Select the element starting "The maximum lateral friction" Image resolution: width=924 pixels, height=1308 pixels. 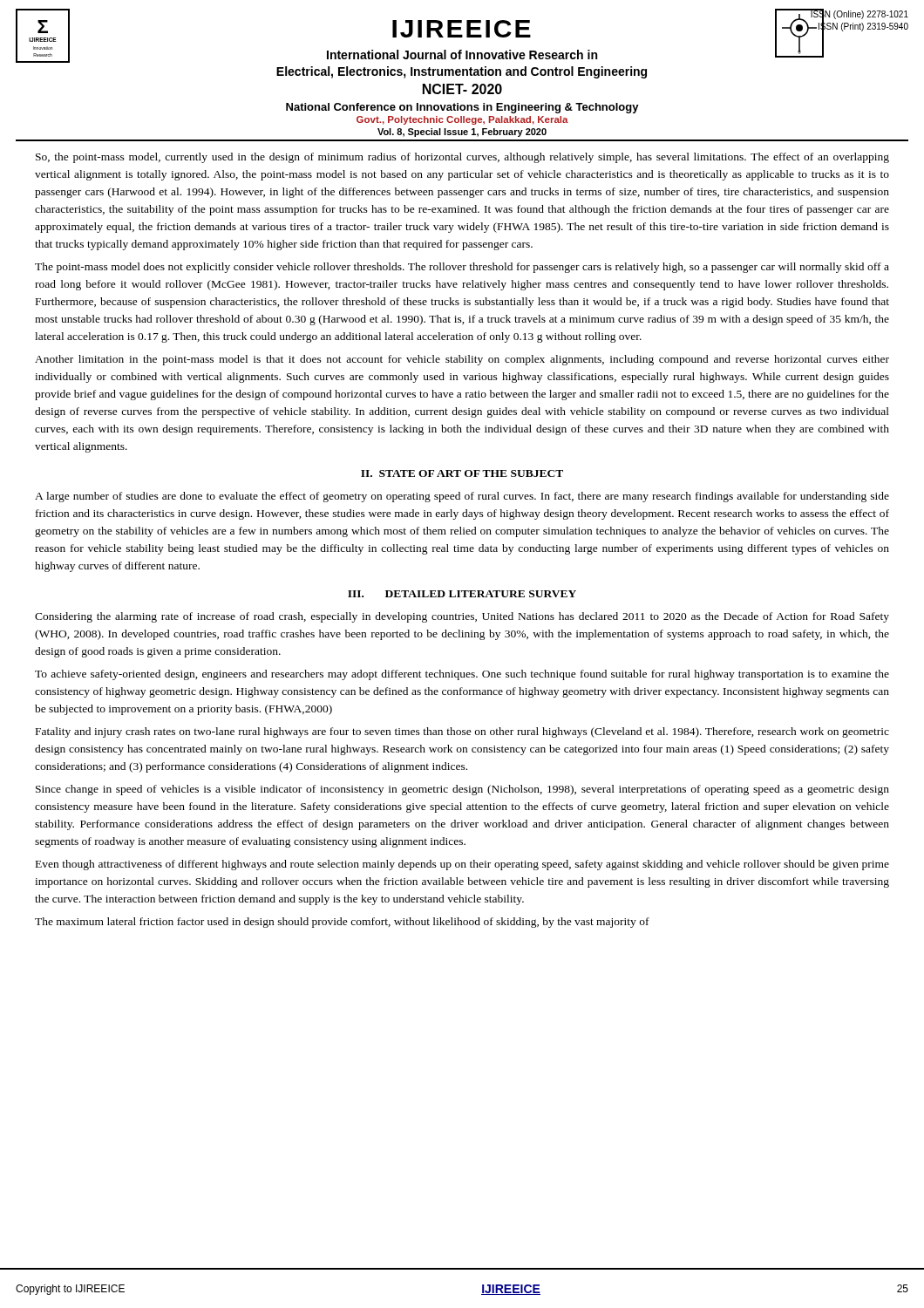coord(342,921)
